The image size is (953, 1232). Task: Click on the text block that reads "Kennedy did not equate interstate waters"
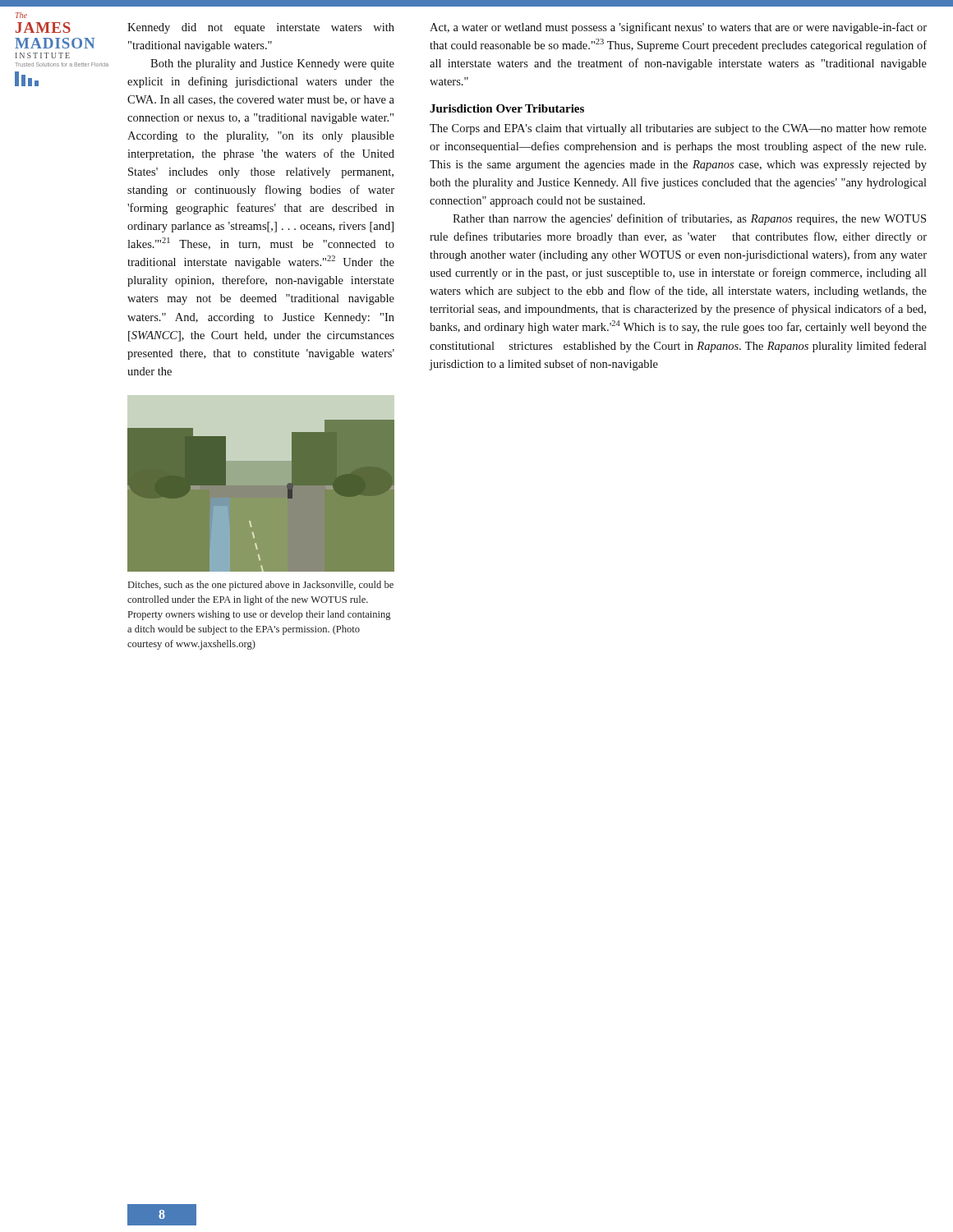click(261, 199)
